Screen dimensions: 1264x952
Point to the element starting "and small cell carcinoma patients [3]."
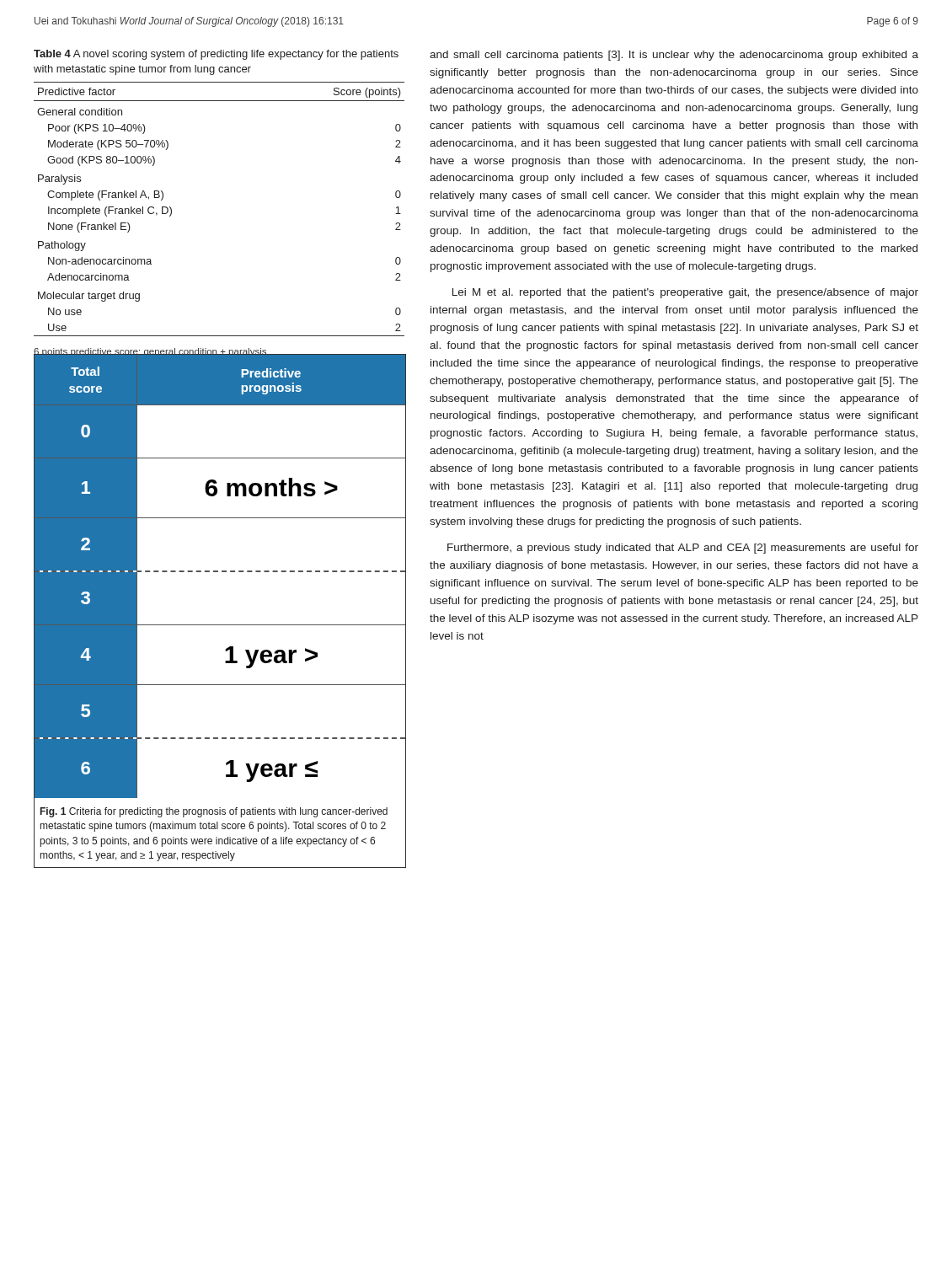(x=674, y=160)
